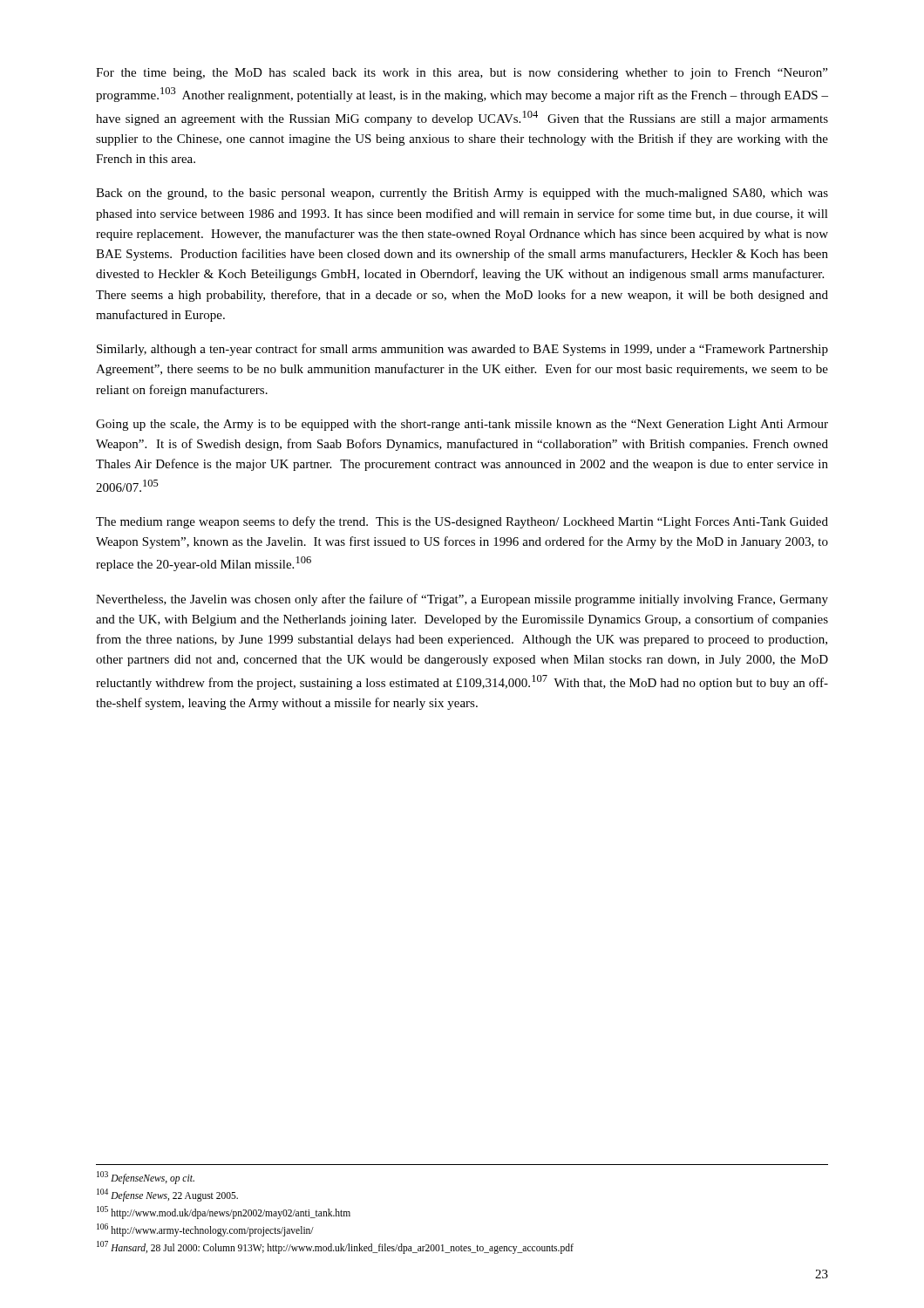Locate the text block containing "For the time"
924x1308 pixels.
tap(462, 116)
